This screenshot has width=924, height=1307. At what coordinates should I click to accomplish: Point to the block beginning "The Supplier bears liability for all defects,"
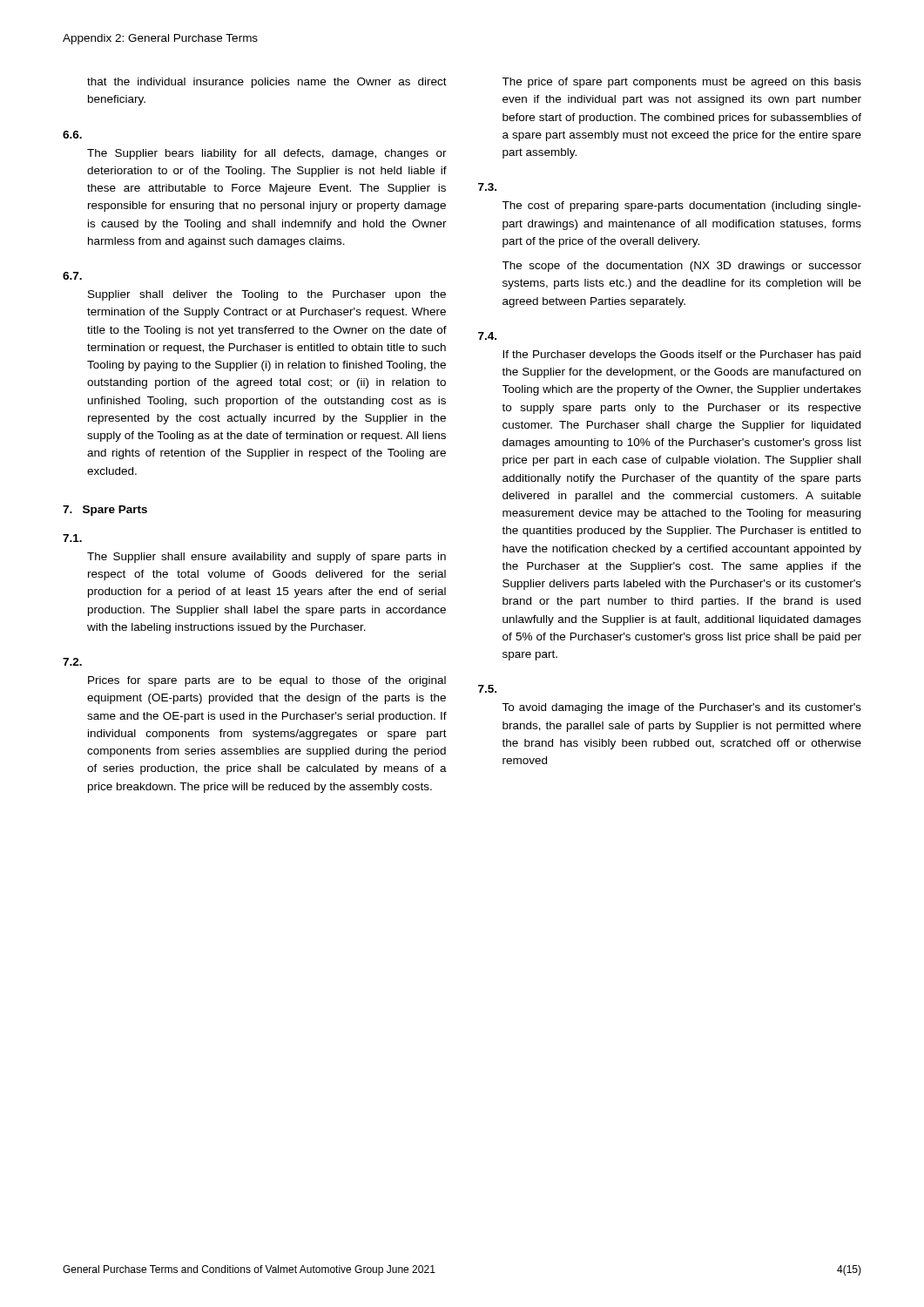pyautogui.click(x=267, y=197)
